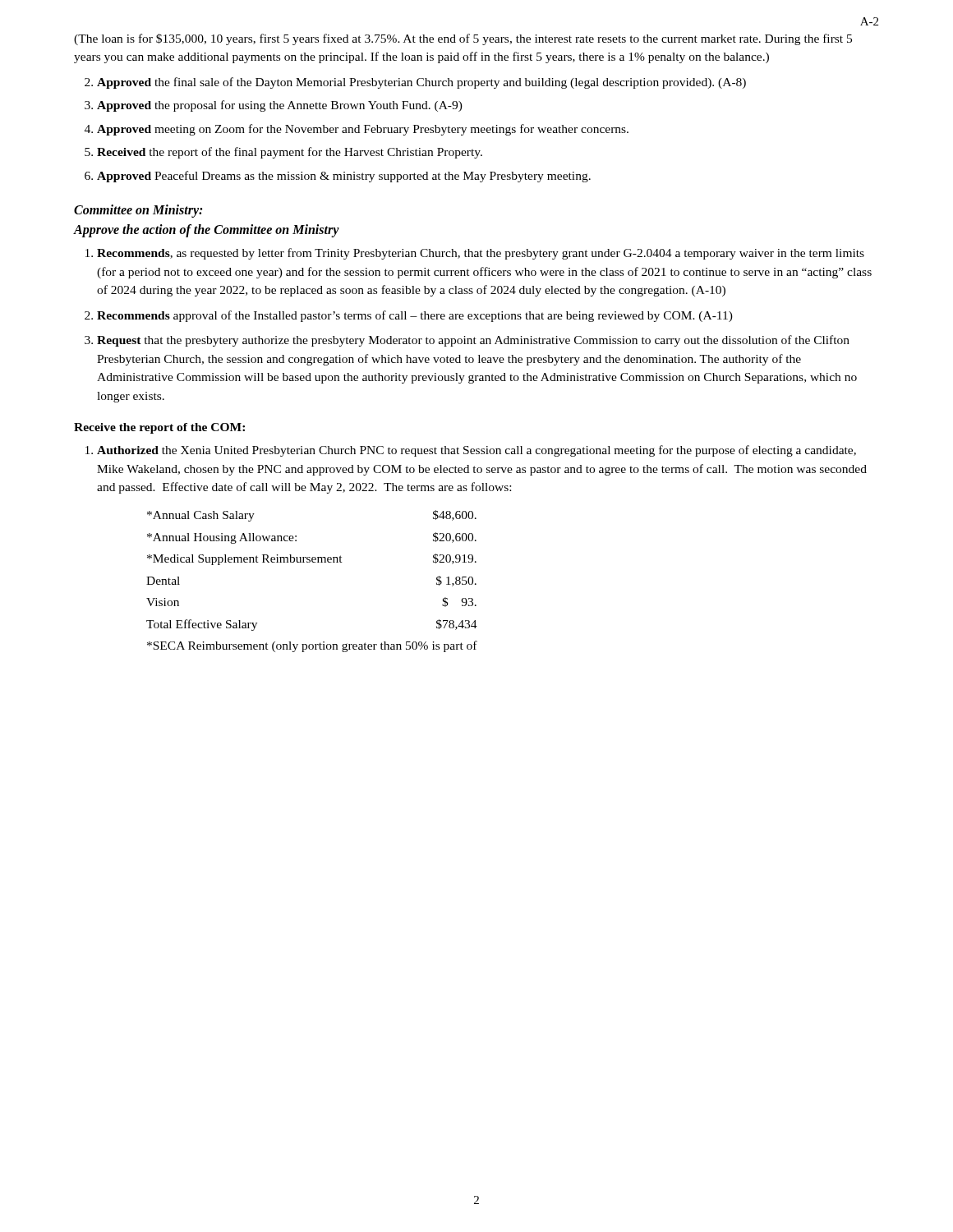Click on the table containing "Total Effective Salary"
The image size is (953, 1232).
488,581
